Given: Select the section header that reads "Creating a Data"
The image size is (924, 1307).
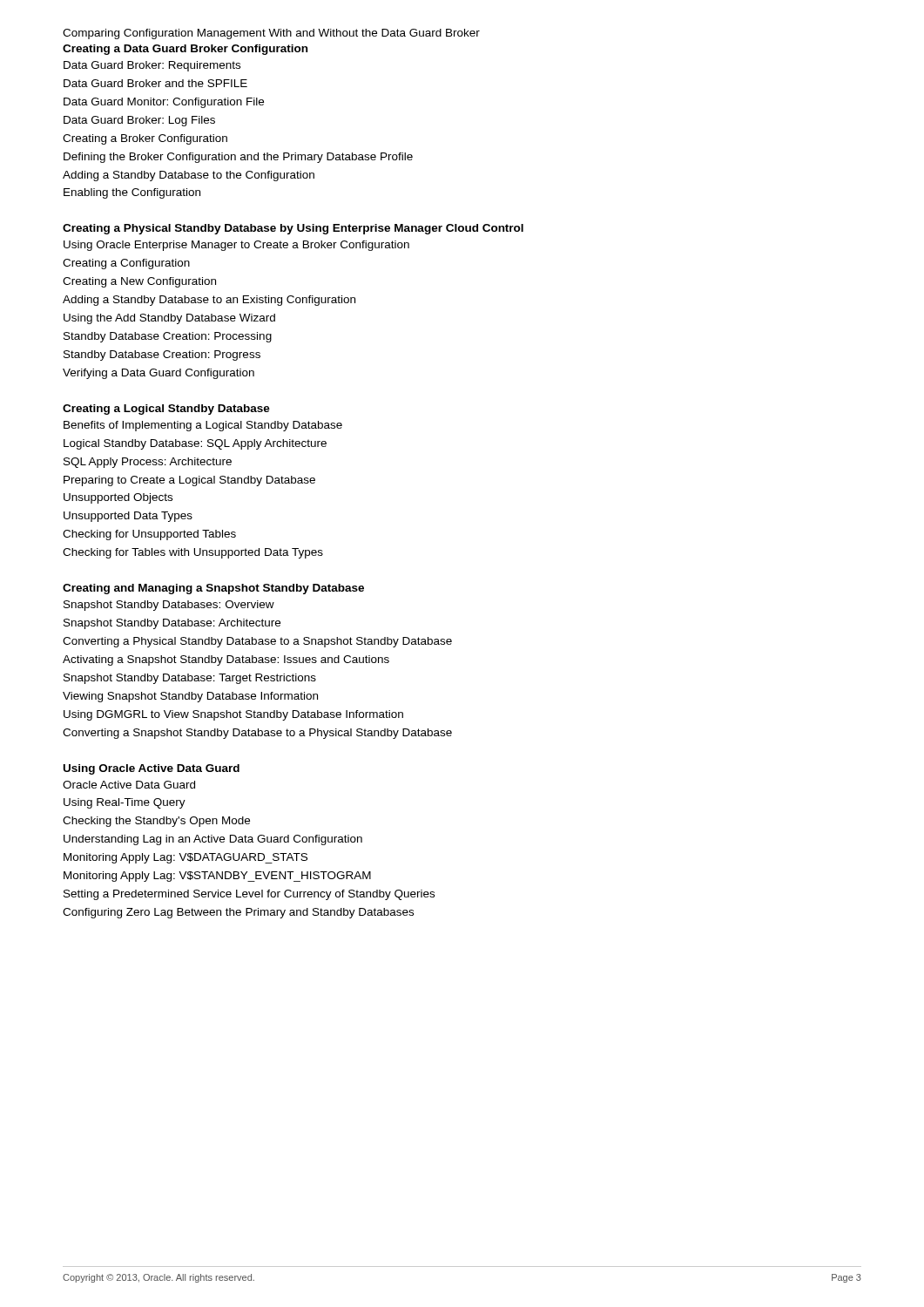Looking at the screenshot, I should click(x=186, y=48).
